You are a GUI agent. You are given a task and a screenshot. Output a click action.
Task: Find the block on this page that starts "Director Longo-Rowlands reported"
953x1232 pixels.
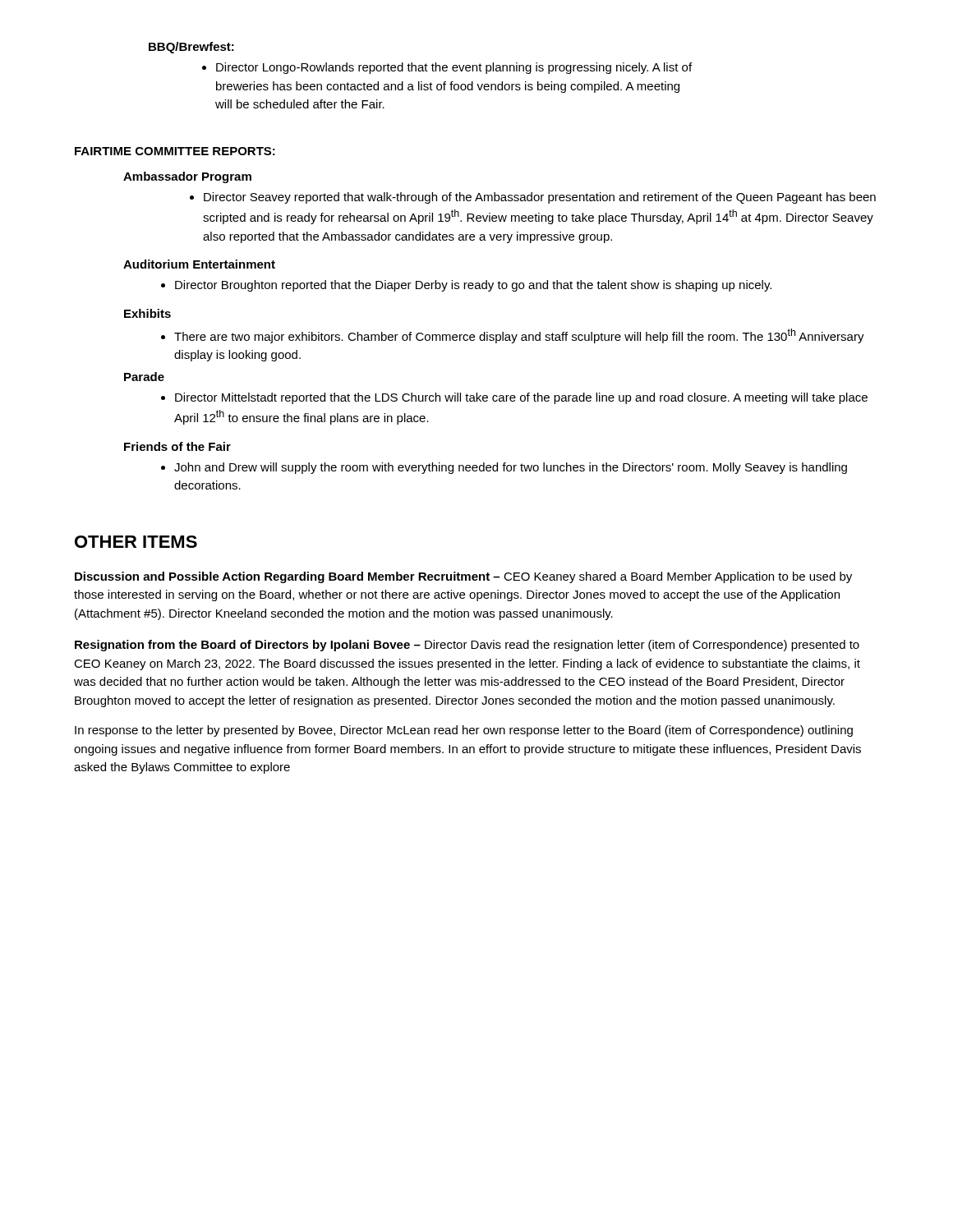tap(538, 86)
